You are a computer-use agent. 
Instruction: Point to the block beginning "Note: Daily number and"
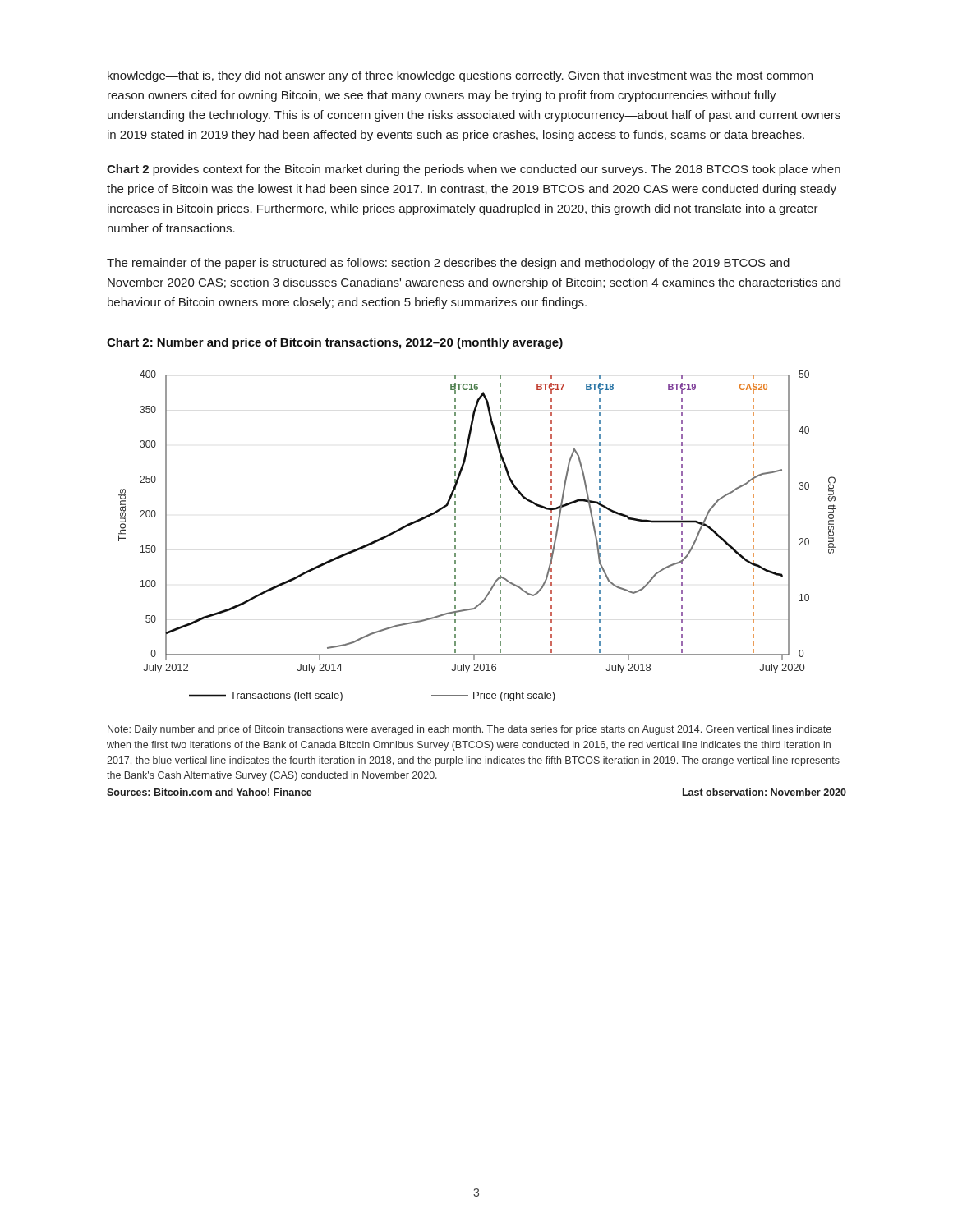[473, 752]
